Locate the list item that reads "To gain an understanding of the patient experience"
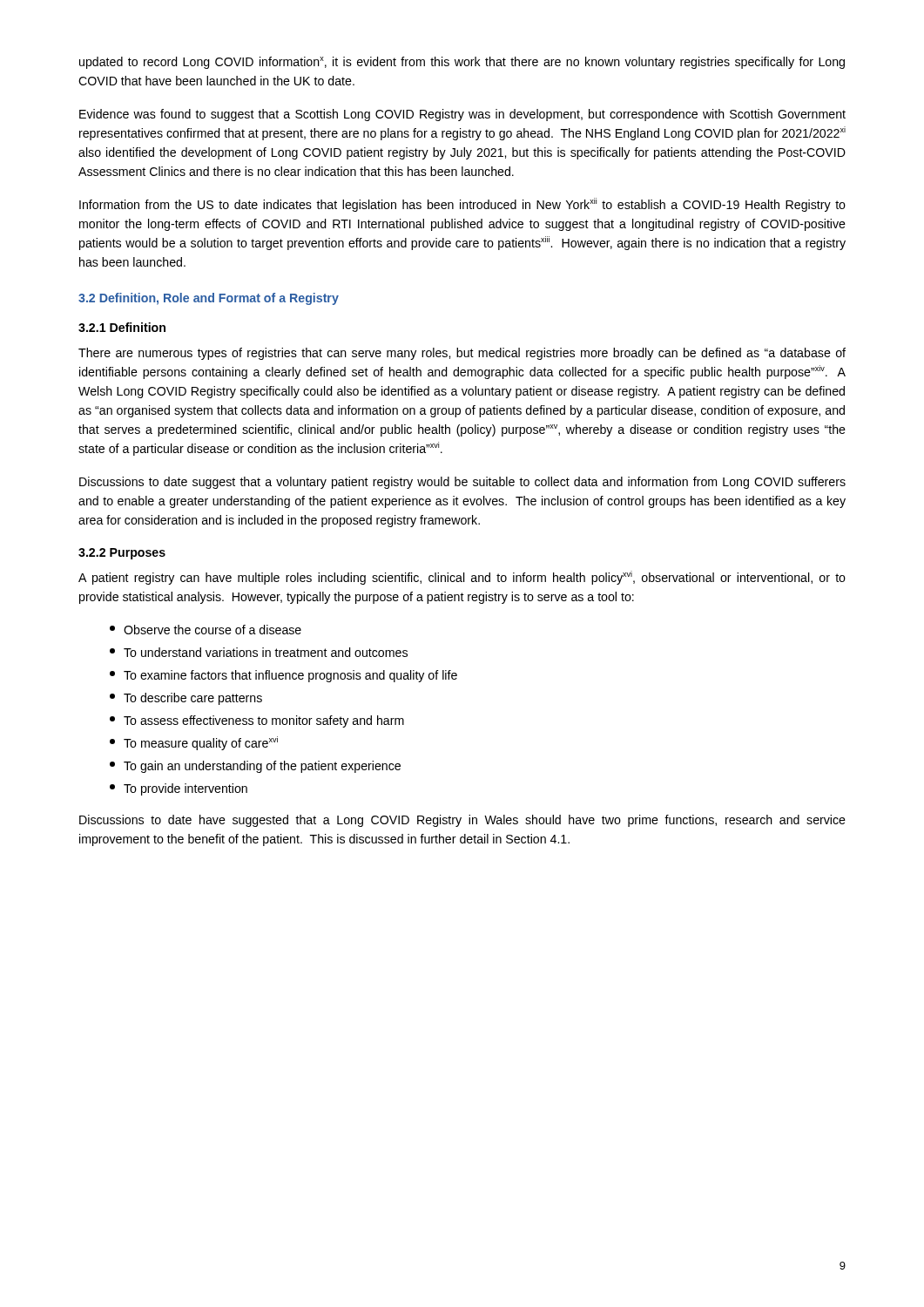 (255, 766)
